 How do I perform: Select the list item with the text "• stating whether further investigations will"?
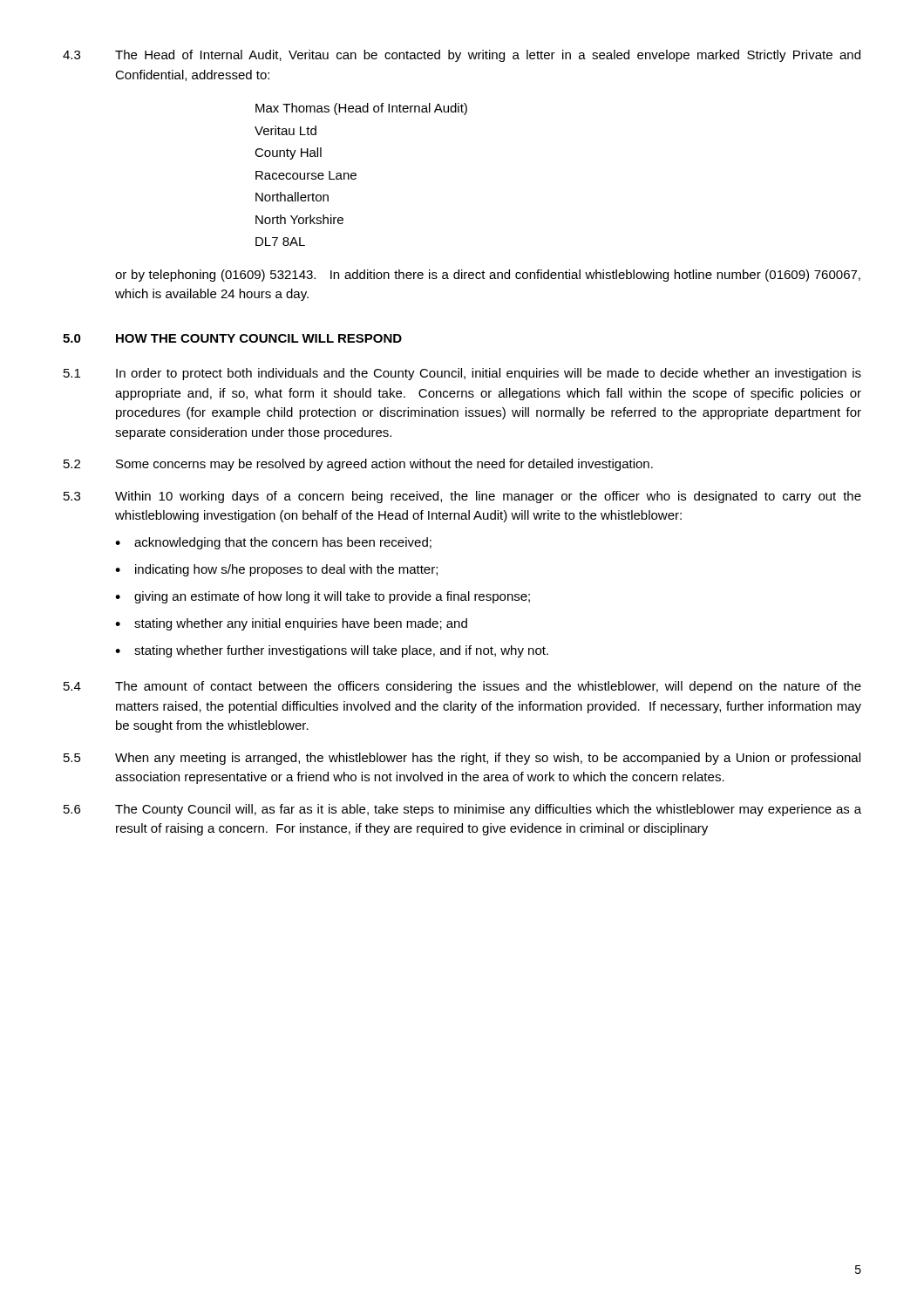coord(488,652)
